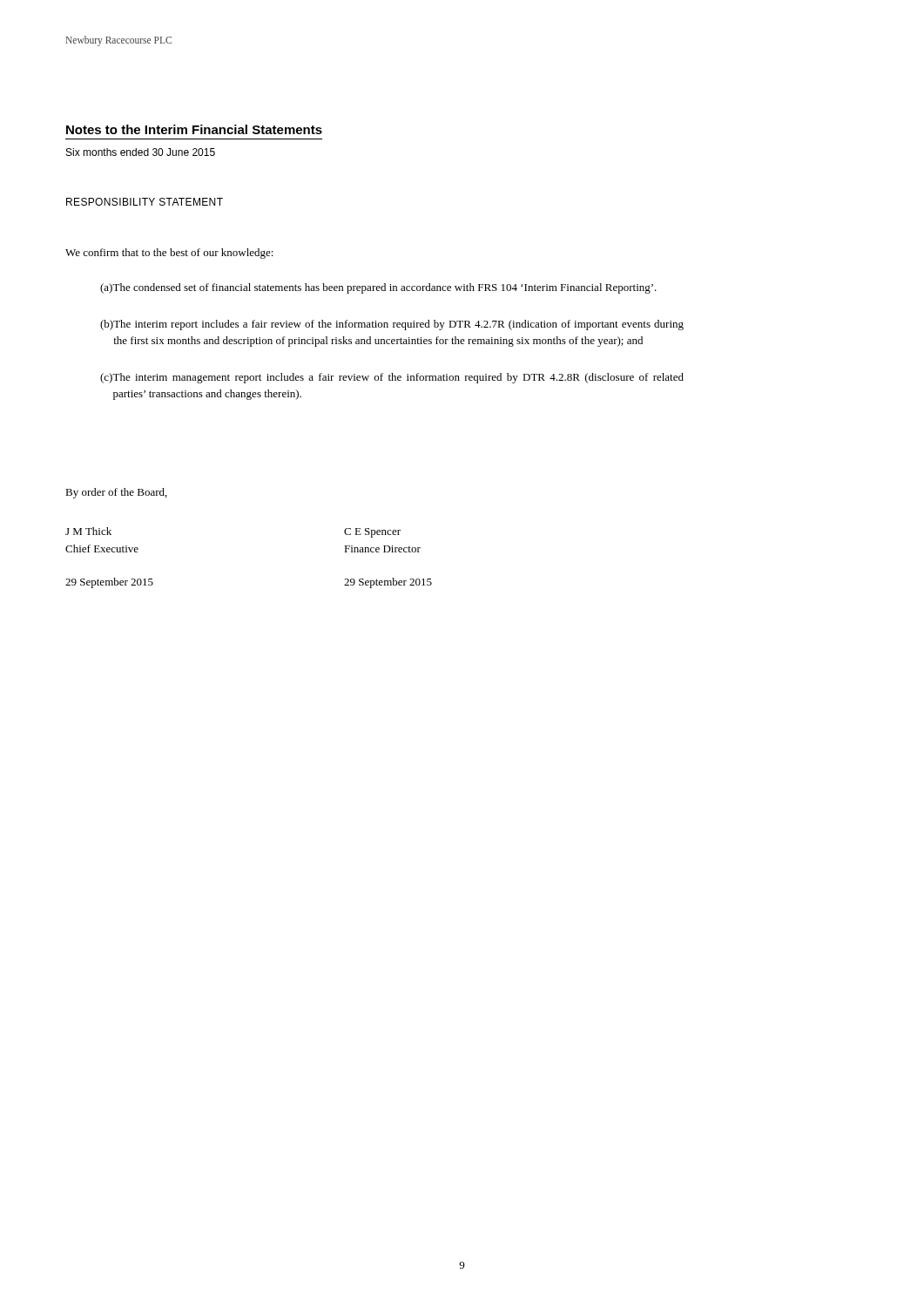This screenshot has height=1307, width=924.
Task: Navigate to the passage starting "(c) The interim management report"
Action: pos(374,385)
